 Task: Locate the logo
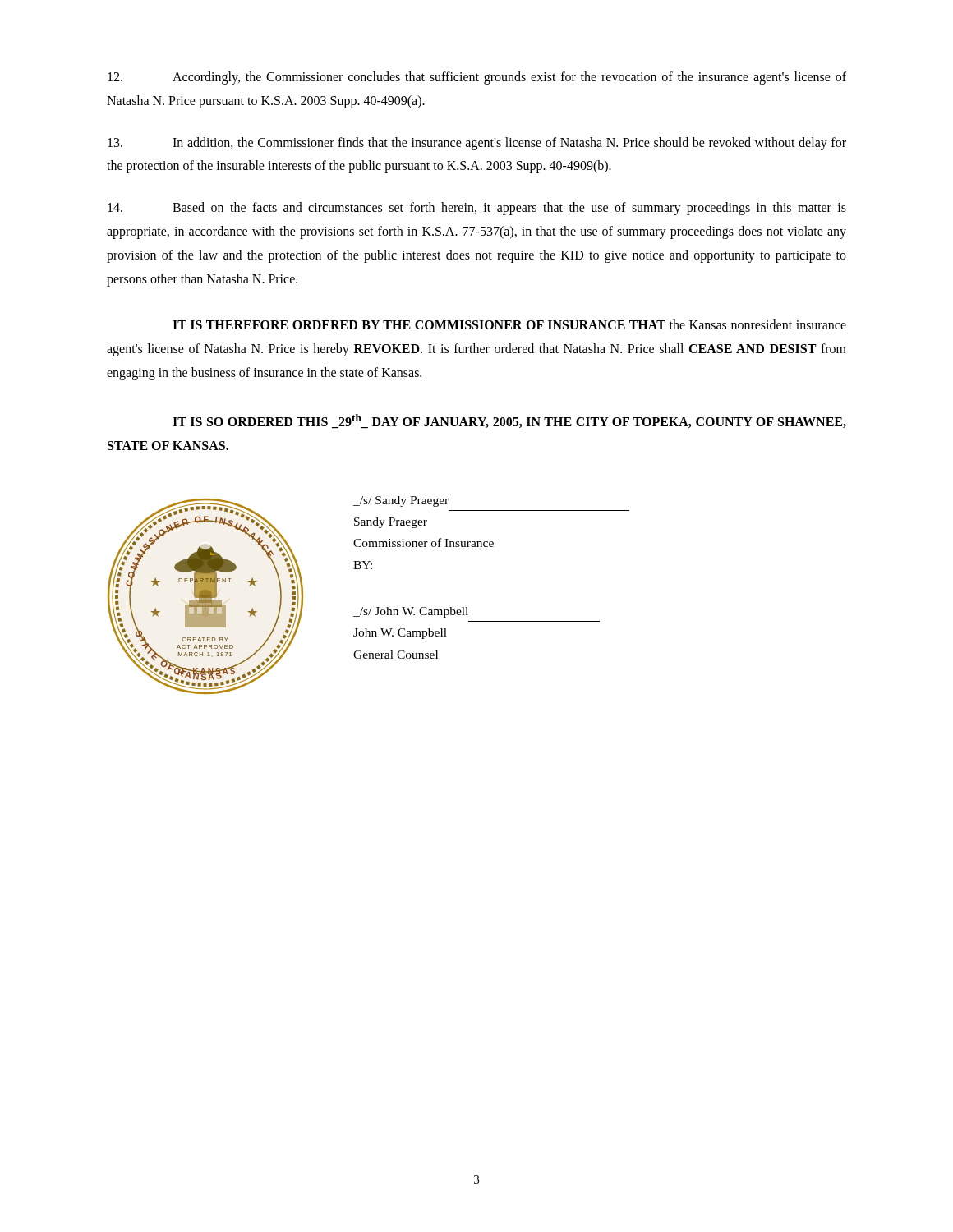click(214, 598)
